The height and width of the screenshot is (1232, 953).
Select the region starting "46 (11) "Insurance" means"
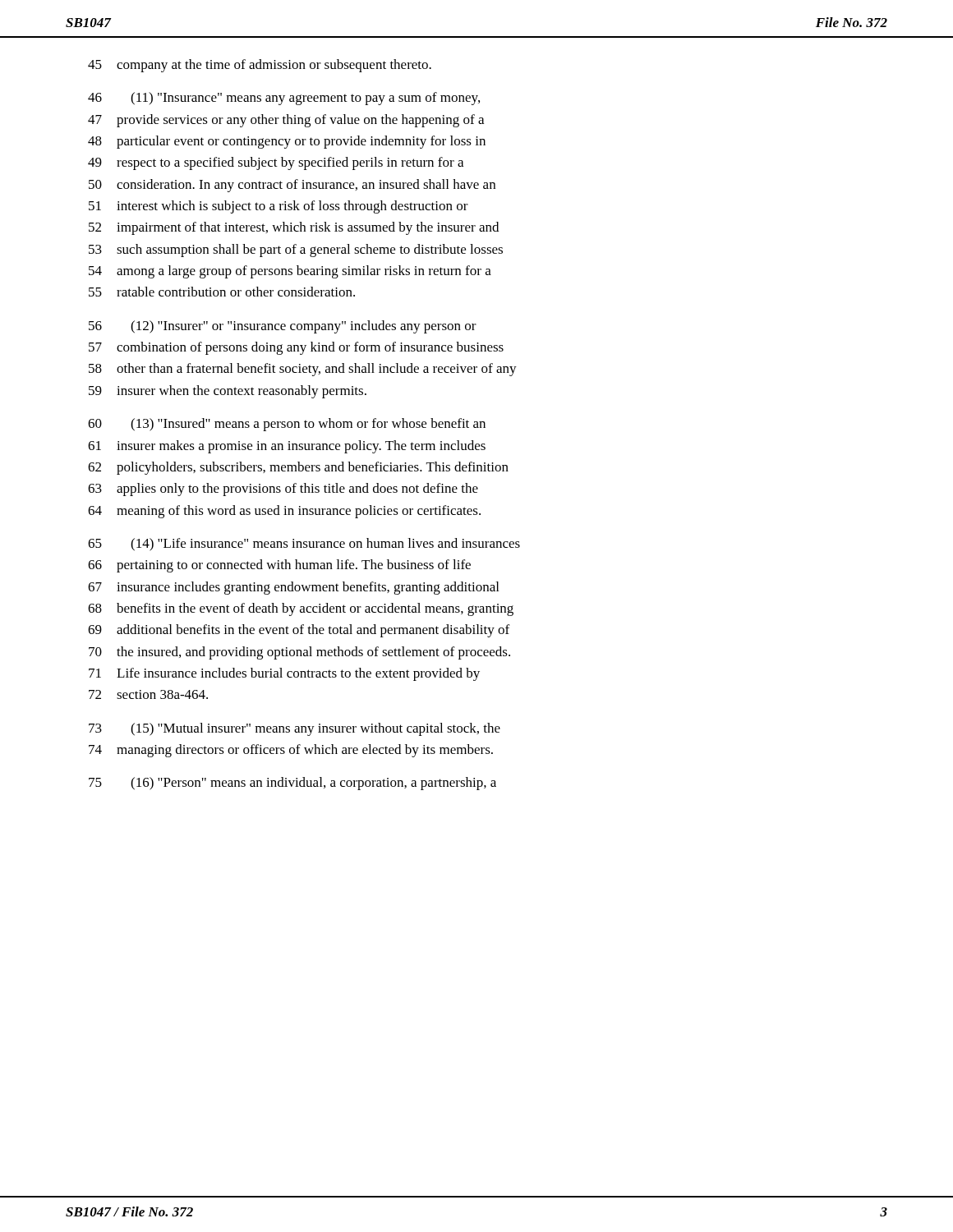[x=476, y=196]
